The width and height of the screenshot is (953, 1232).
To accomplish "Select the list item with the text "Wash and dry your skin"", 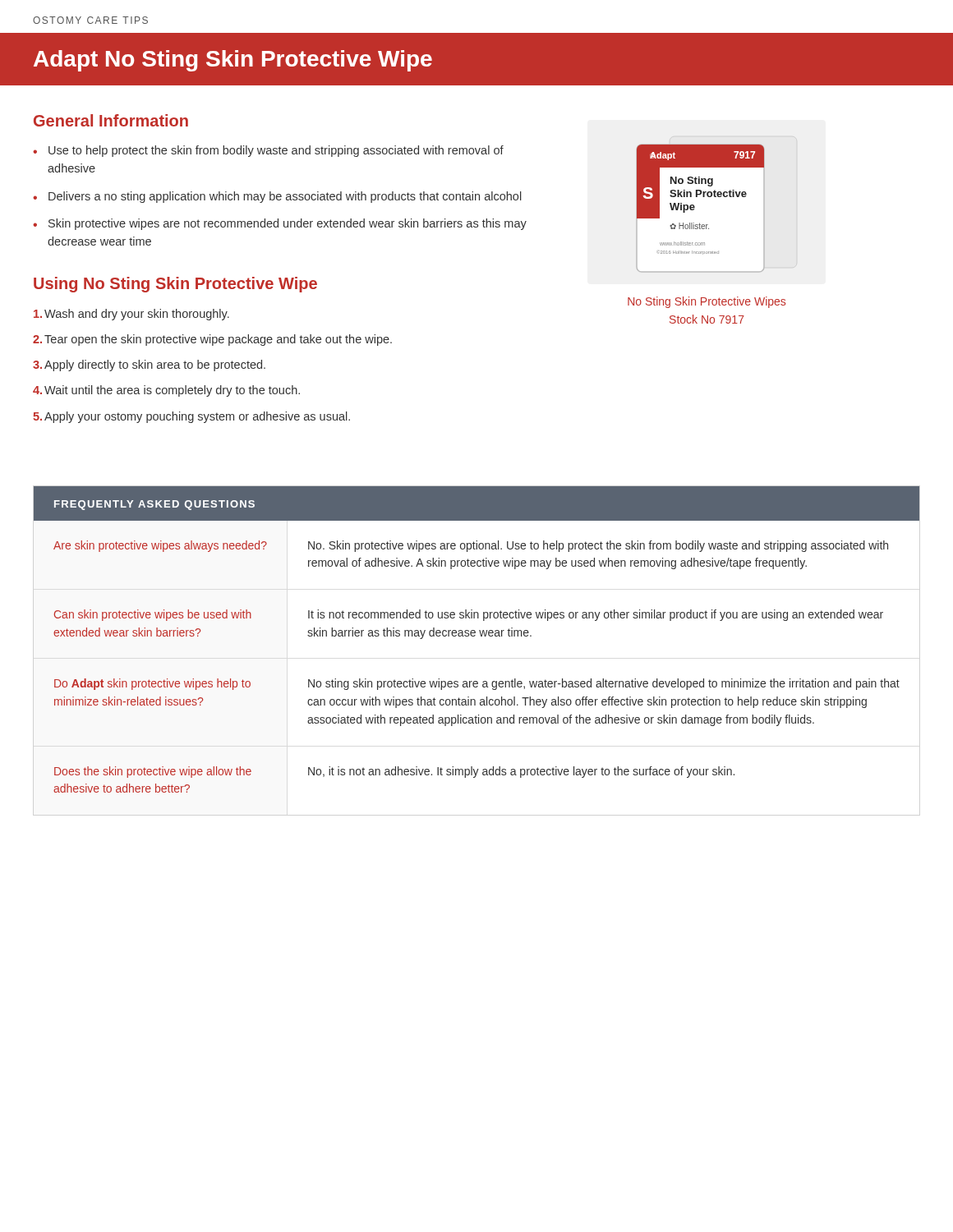I will pos(131,314).
